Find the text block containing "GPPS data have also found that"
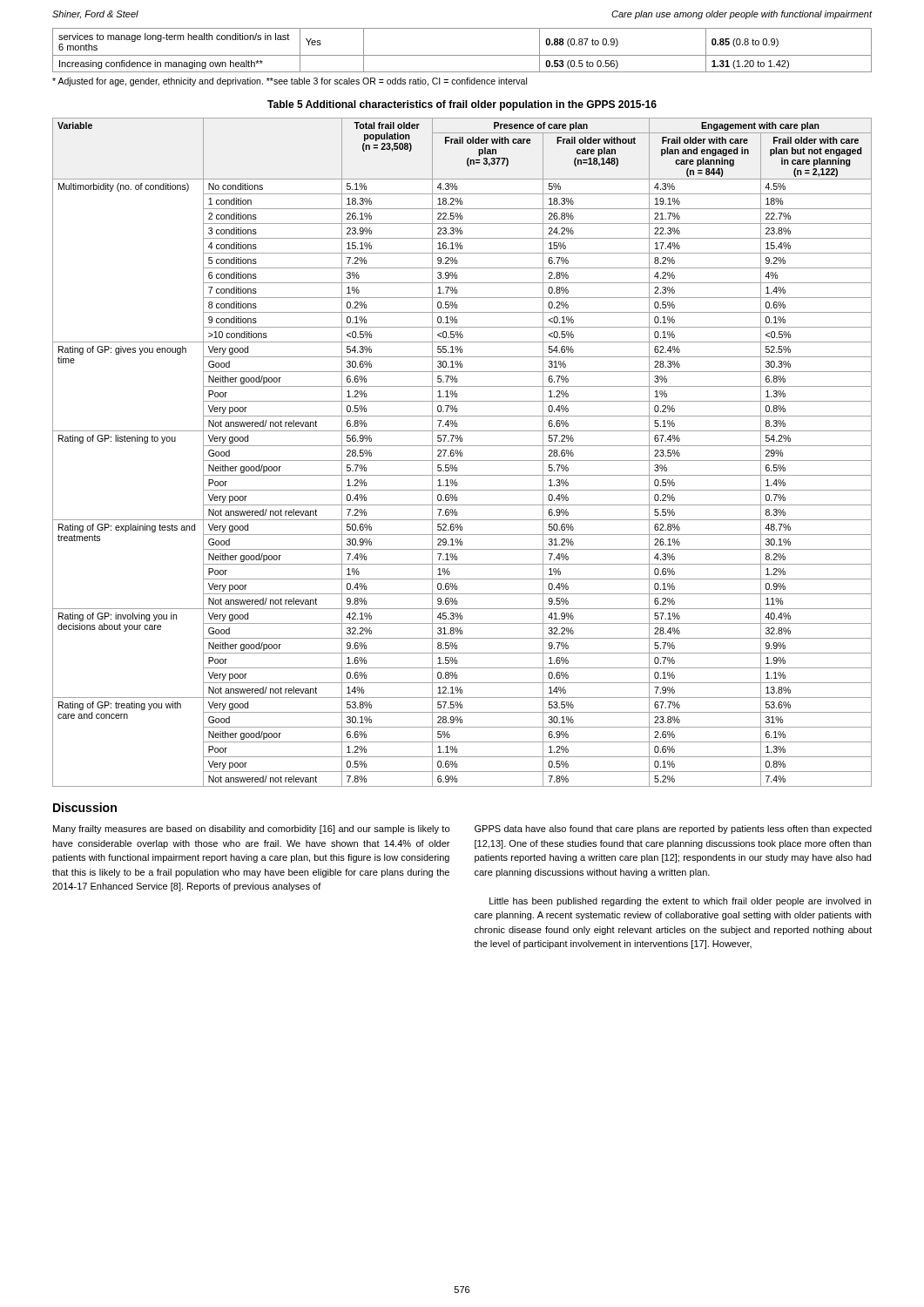 (x=673, y=886)
